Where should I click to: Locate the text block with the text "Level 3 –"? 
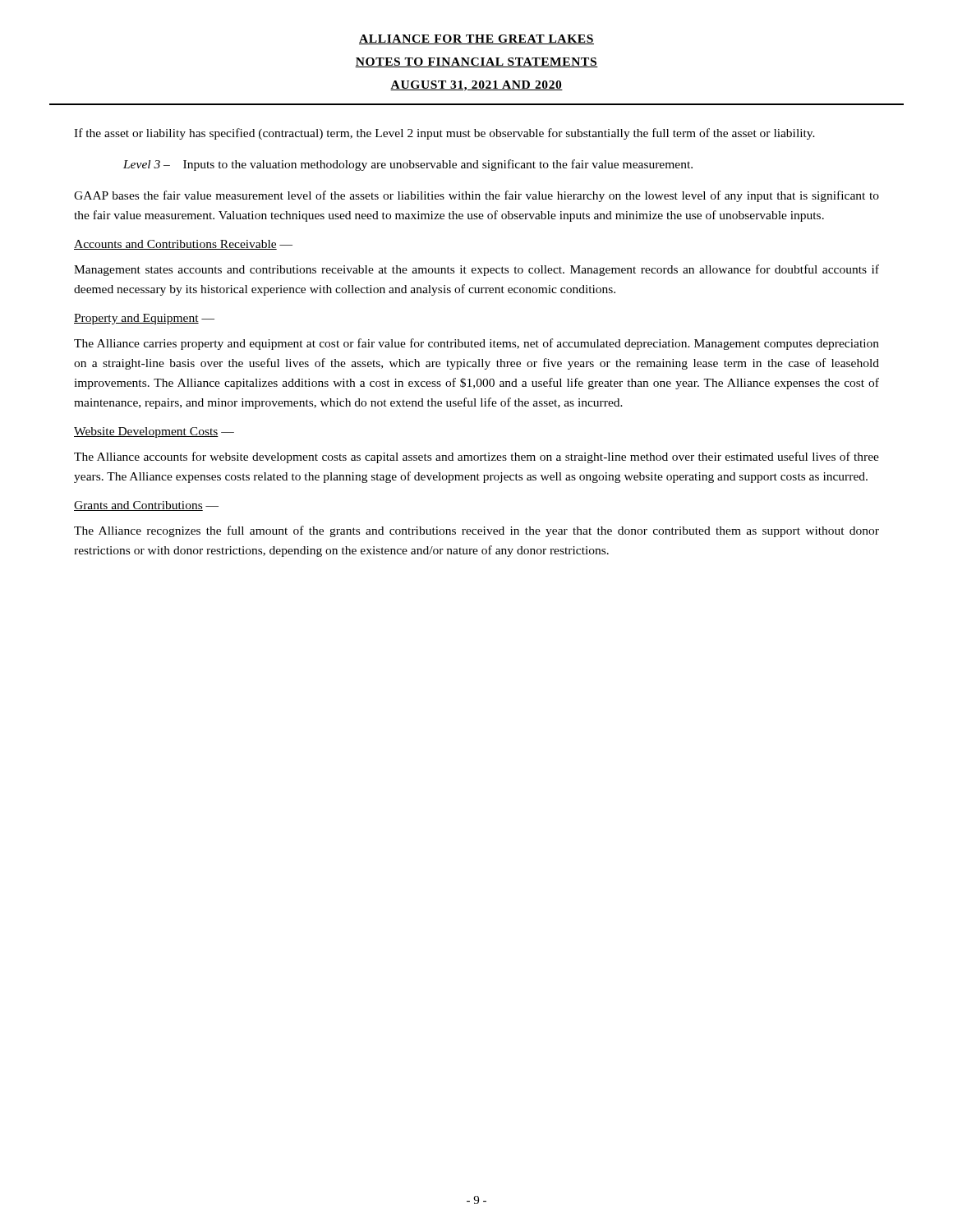click(x=408, y=164)
